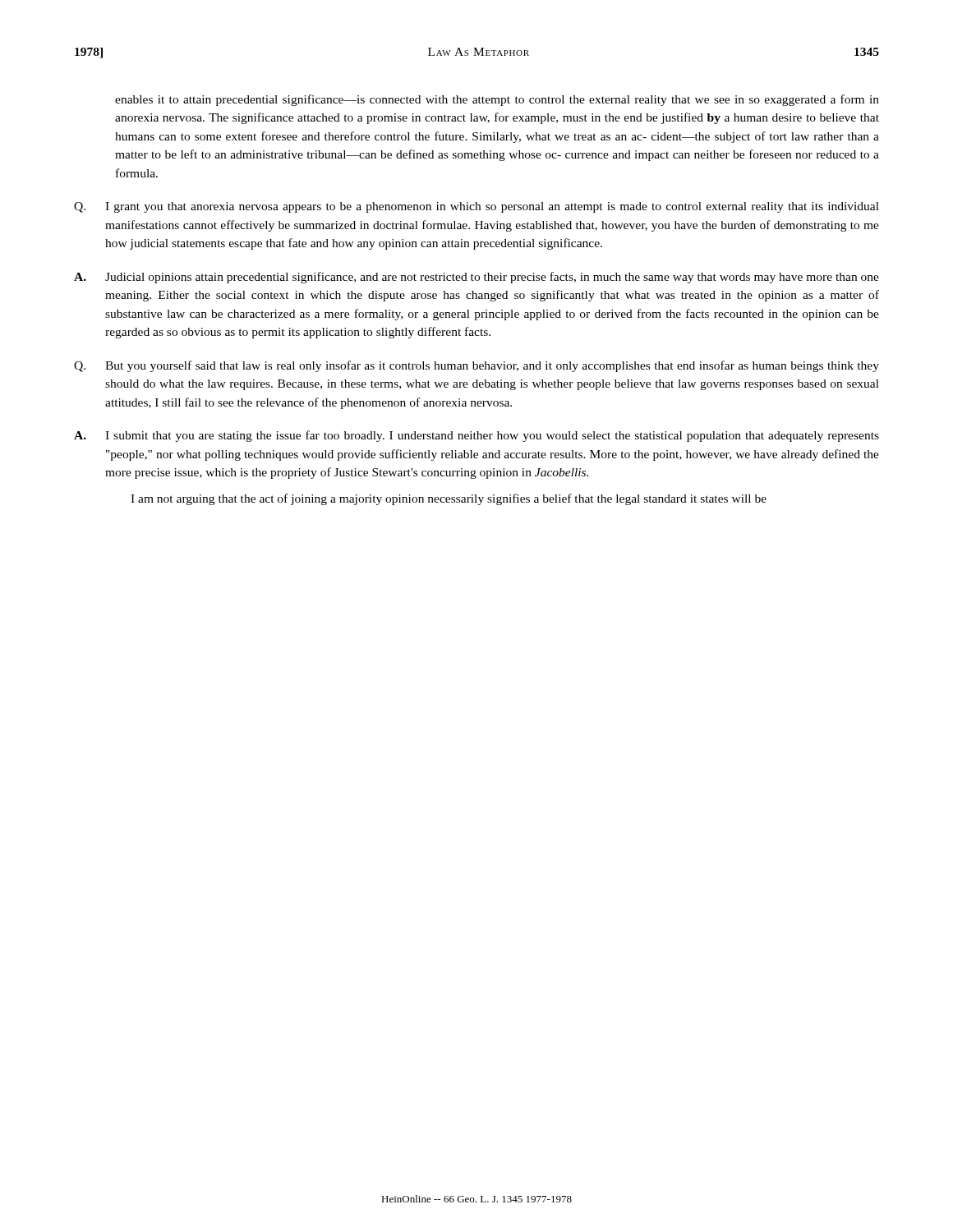Navigate to the text block starting "A. Judicial opinions attain precedential significance, and"
The image size is (953, 1232).
coord(476,304)
